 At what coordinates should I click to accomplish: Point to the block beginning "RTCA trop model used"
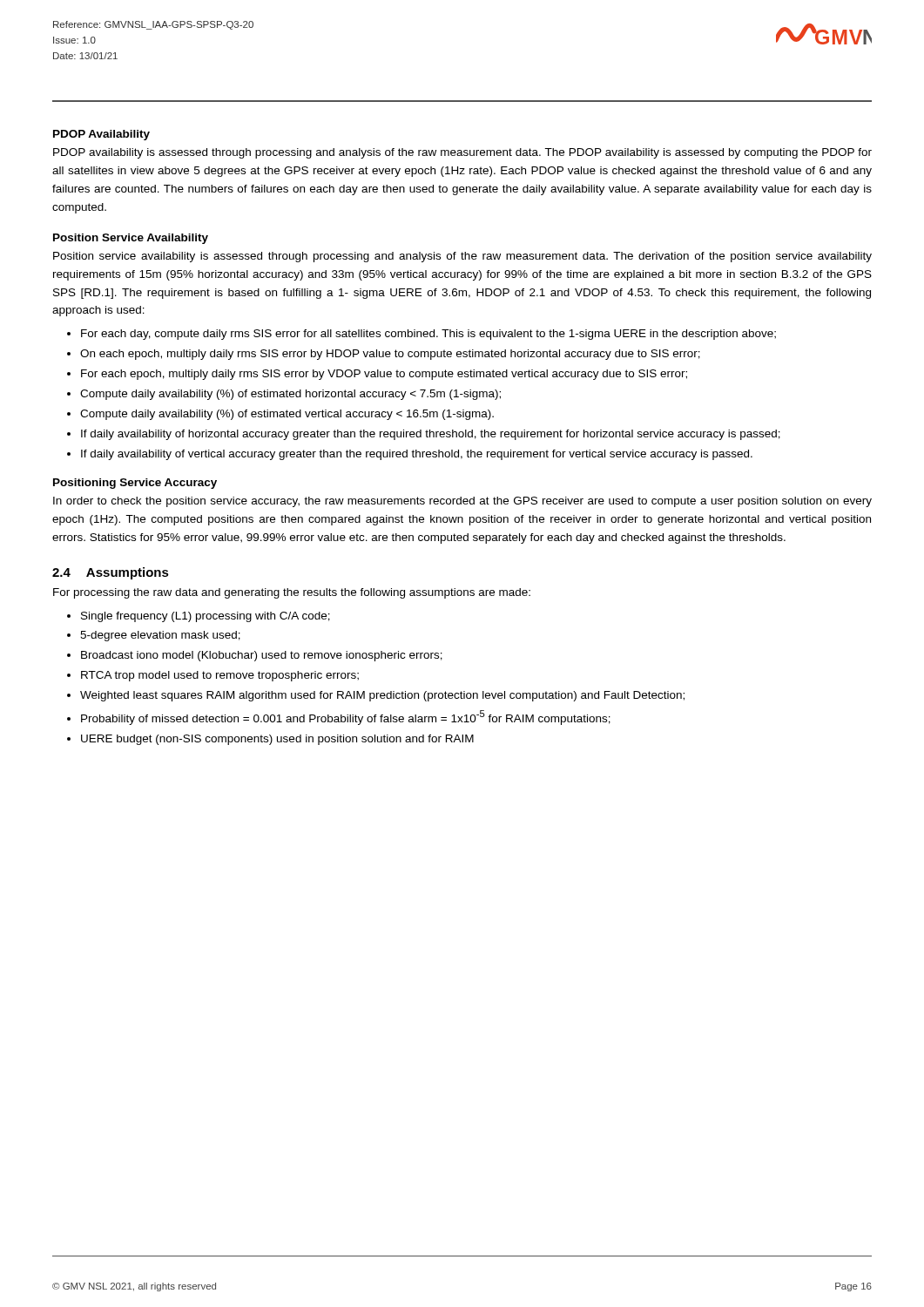point(220,675)
